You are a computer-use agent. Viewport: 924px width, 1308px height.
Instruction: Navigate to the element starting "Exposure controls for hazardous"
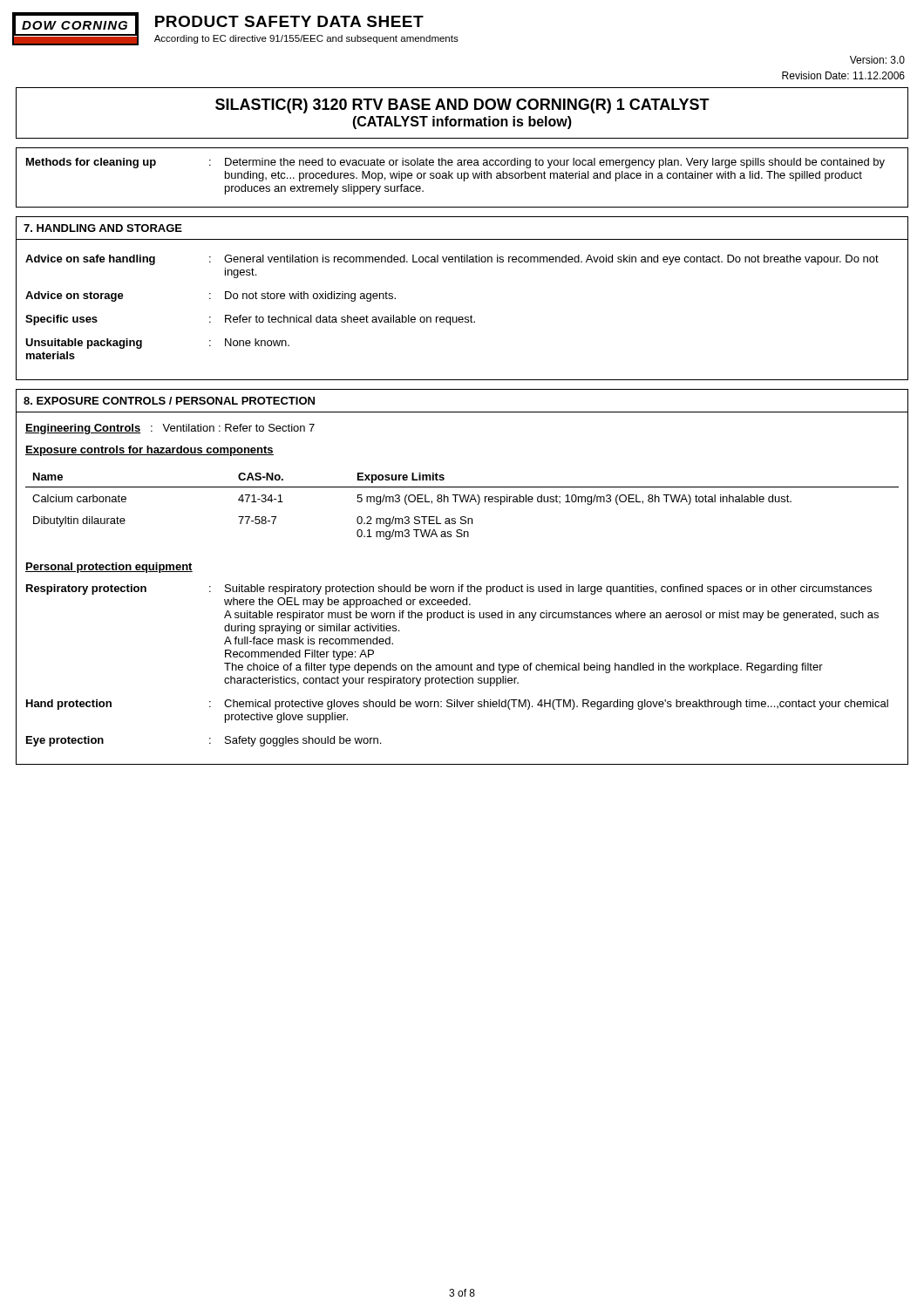point(149,450)
